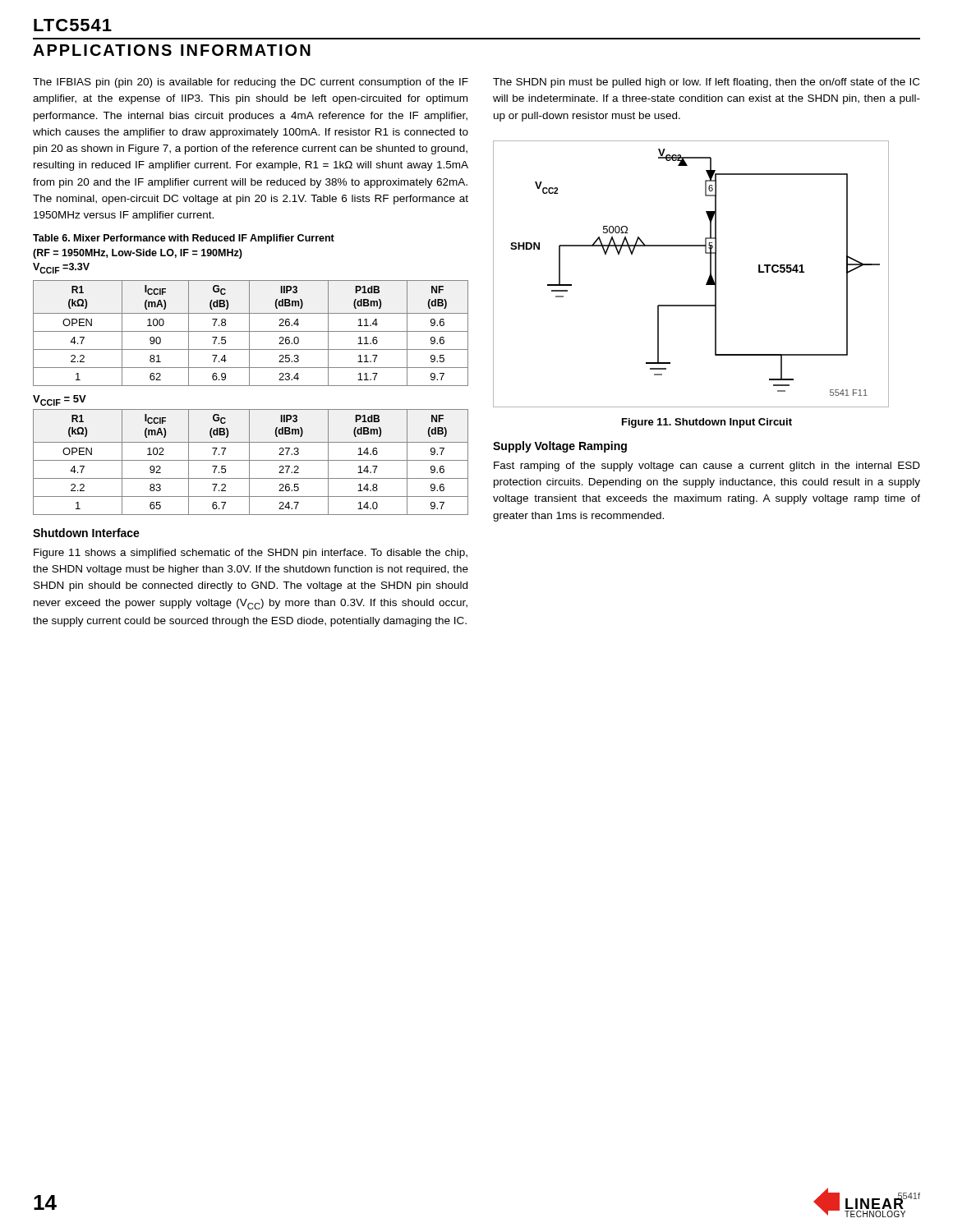The width and height of the screenshot is (953, 1232).
Task: Locate the text block with the text "Figure 11 shows a"
Action: coord(251,587)
